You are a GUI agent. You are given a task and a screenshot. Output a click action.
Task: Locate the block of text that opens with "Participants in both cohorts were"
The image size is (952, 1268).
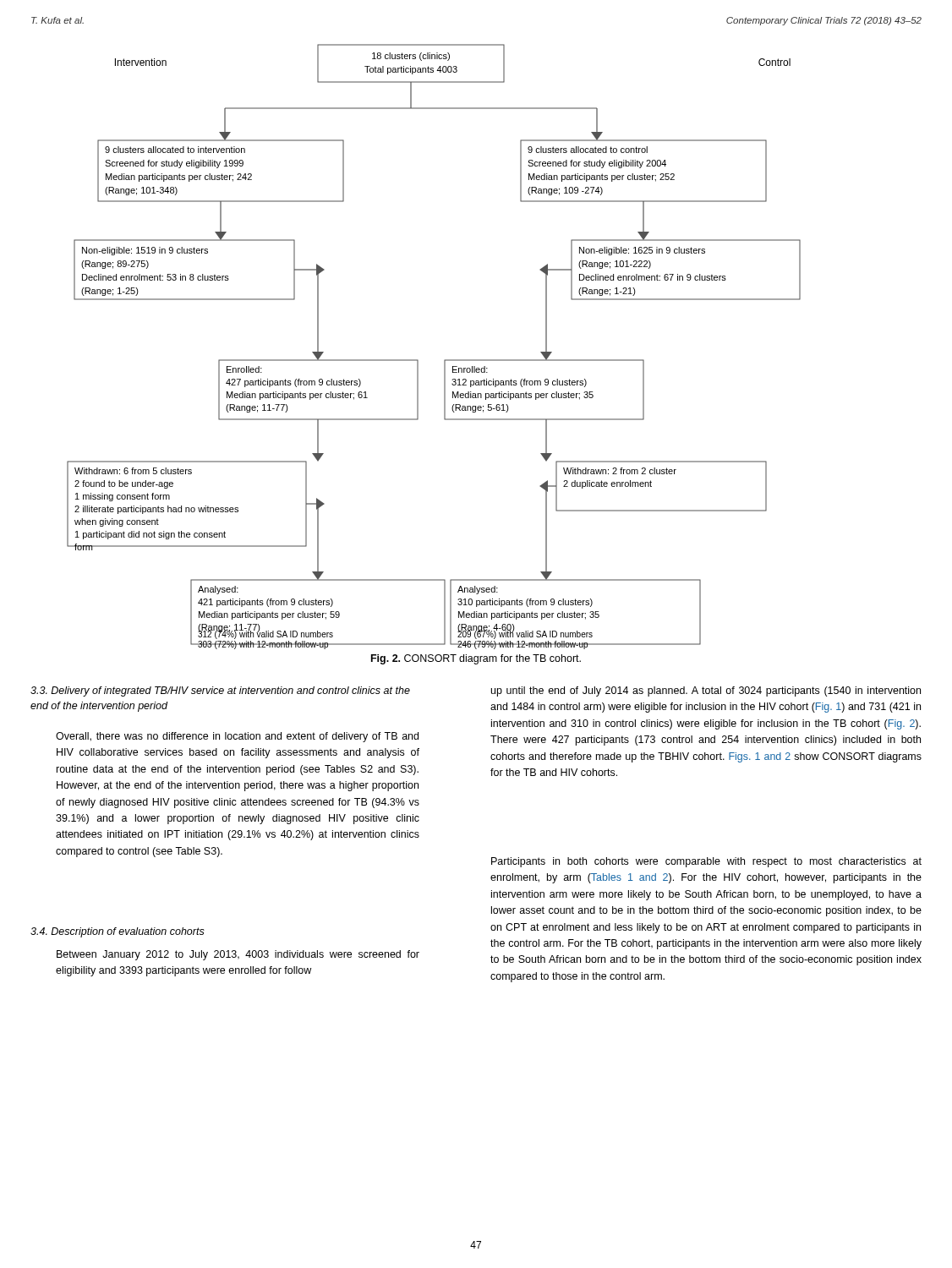pos(706,919)
